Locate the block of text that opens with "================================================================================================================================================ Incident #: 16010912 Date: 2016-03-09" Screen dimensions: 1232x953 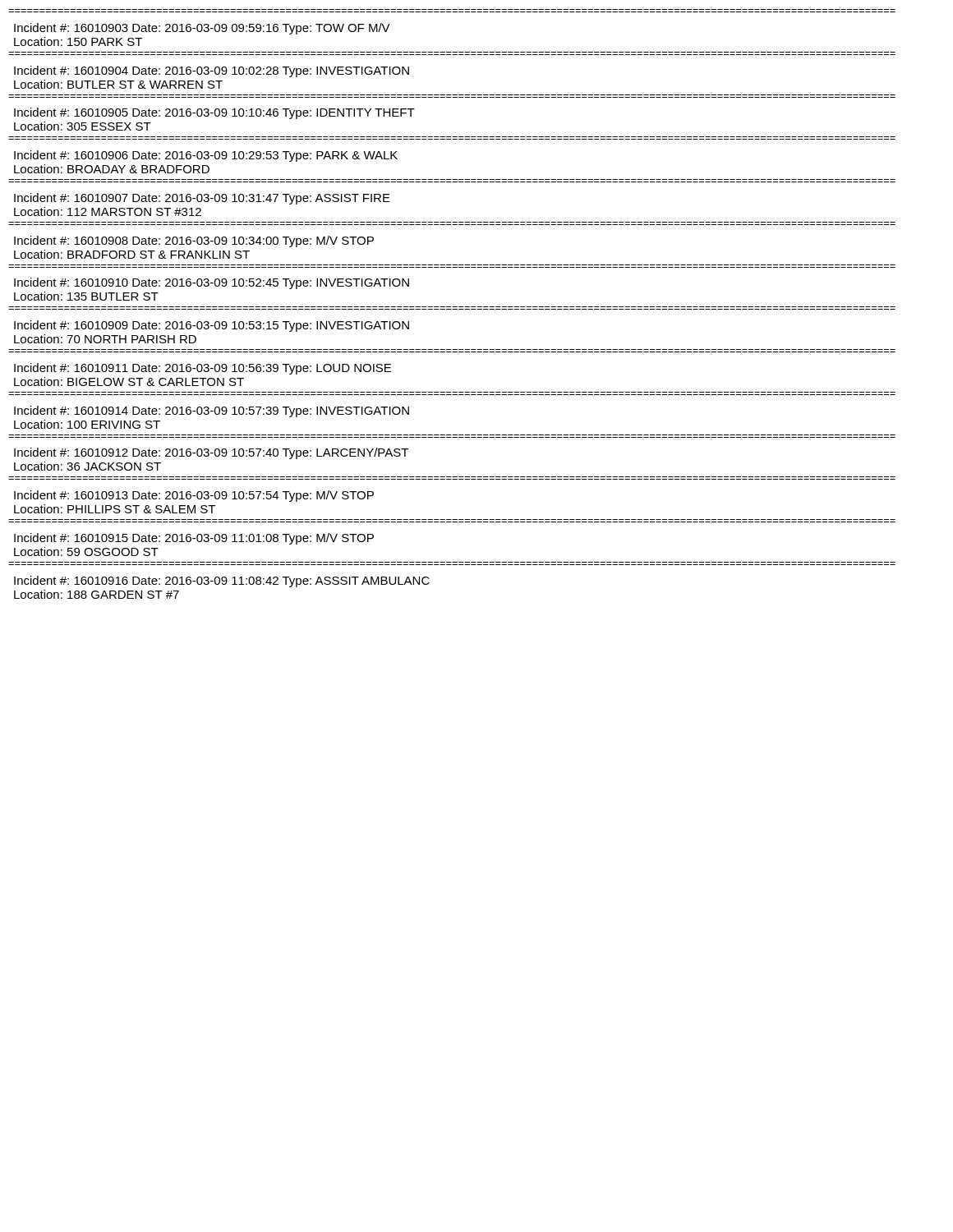[211, 453]
